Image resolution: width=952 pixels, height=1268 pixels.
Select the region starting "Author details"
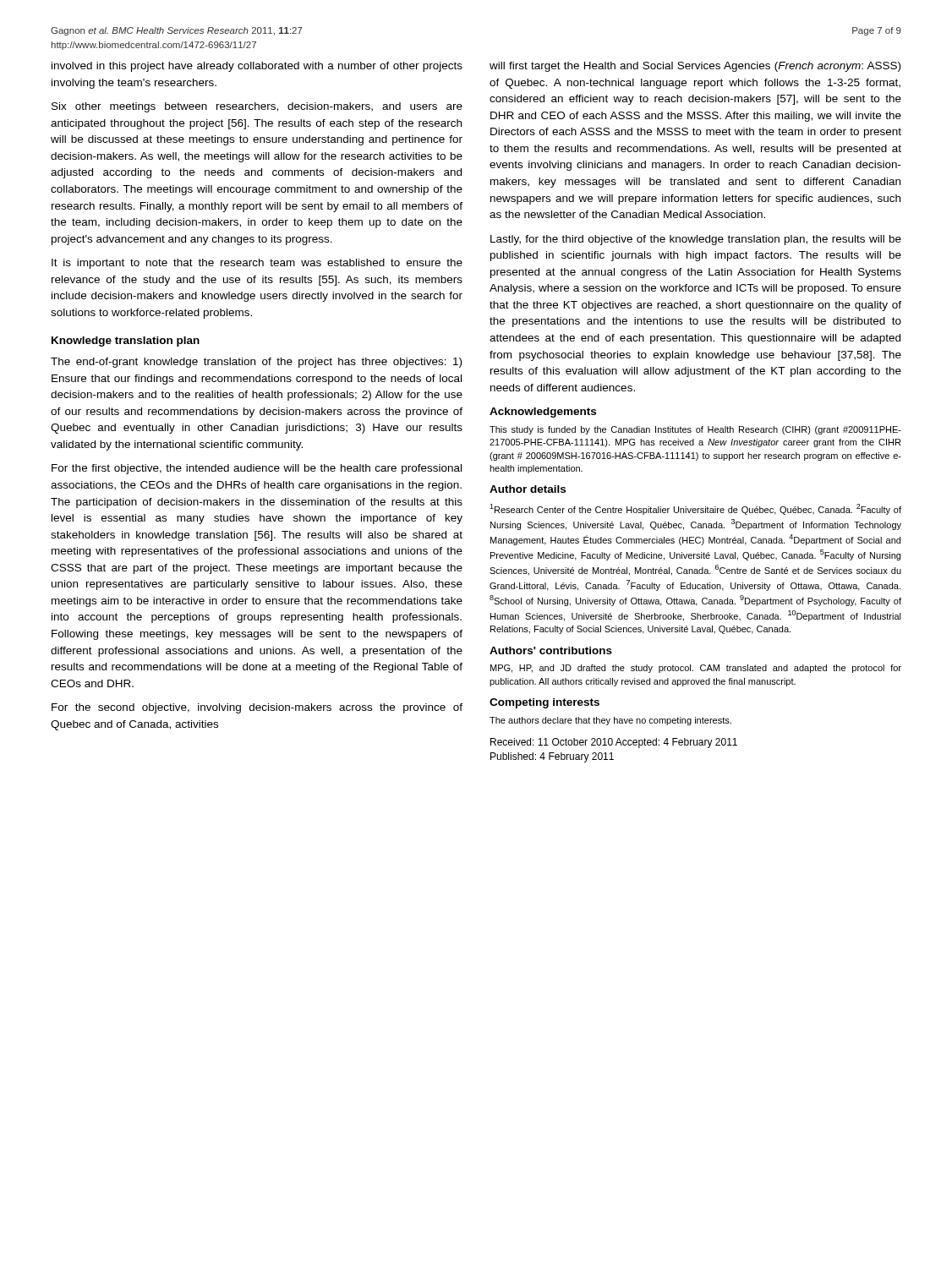point(528,489)
